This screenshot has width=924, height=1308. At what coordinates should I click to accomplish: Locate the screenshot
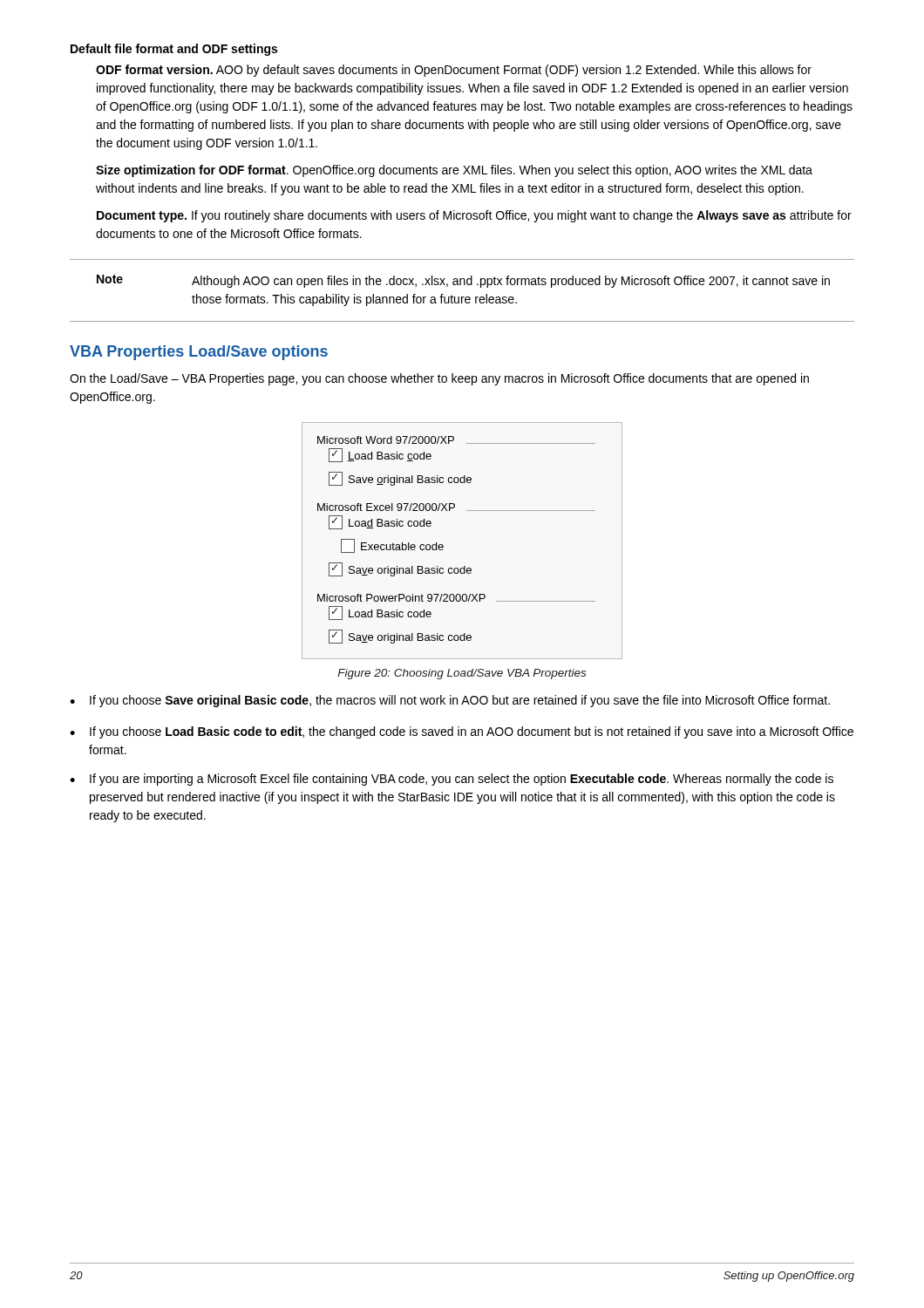click(462, 541)
